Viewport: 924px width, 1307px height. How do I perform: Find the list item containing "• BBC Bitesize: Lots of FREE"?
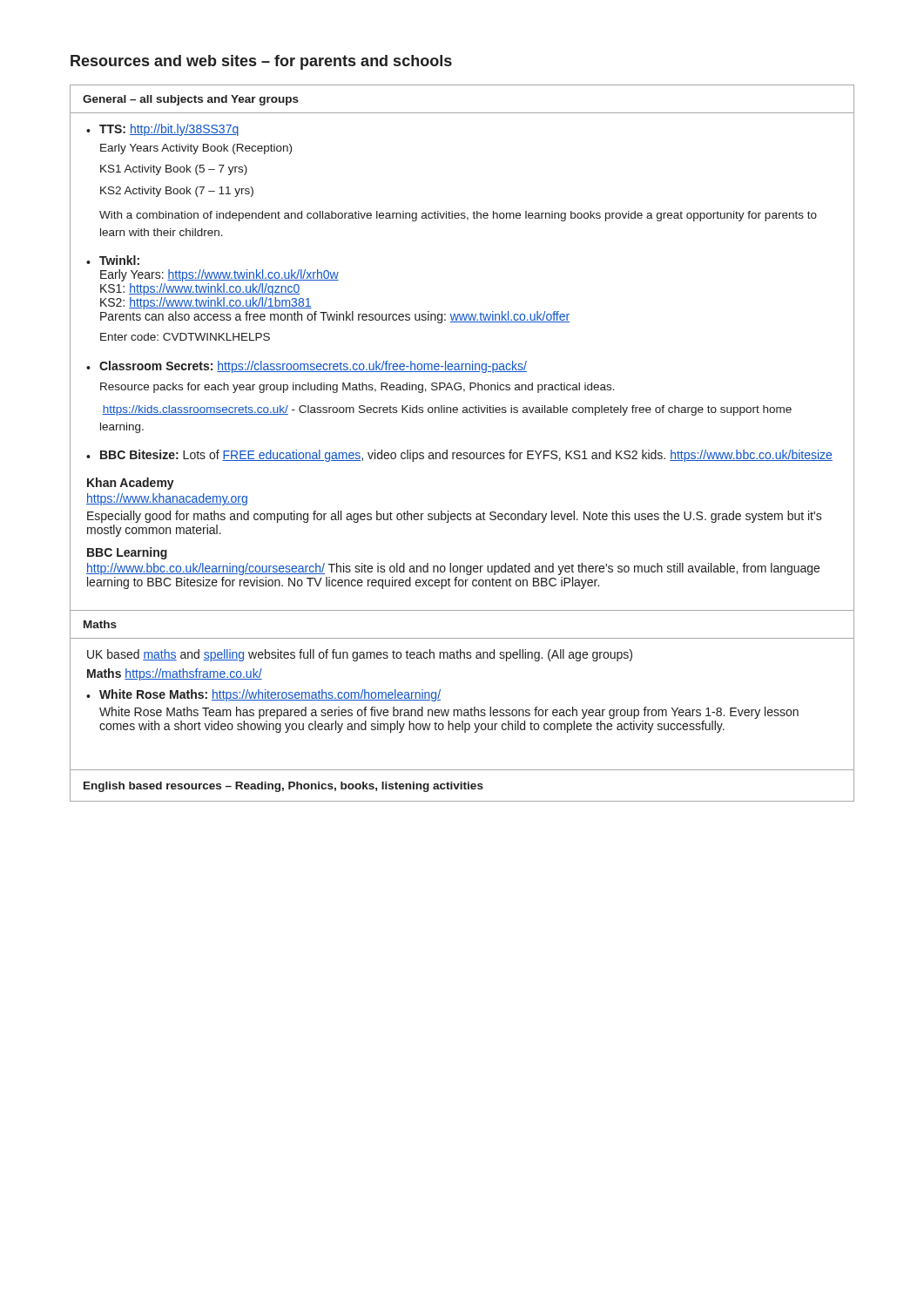(x=459, y=456)
